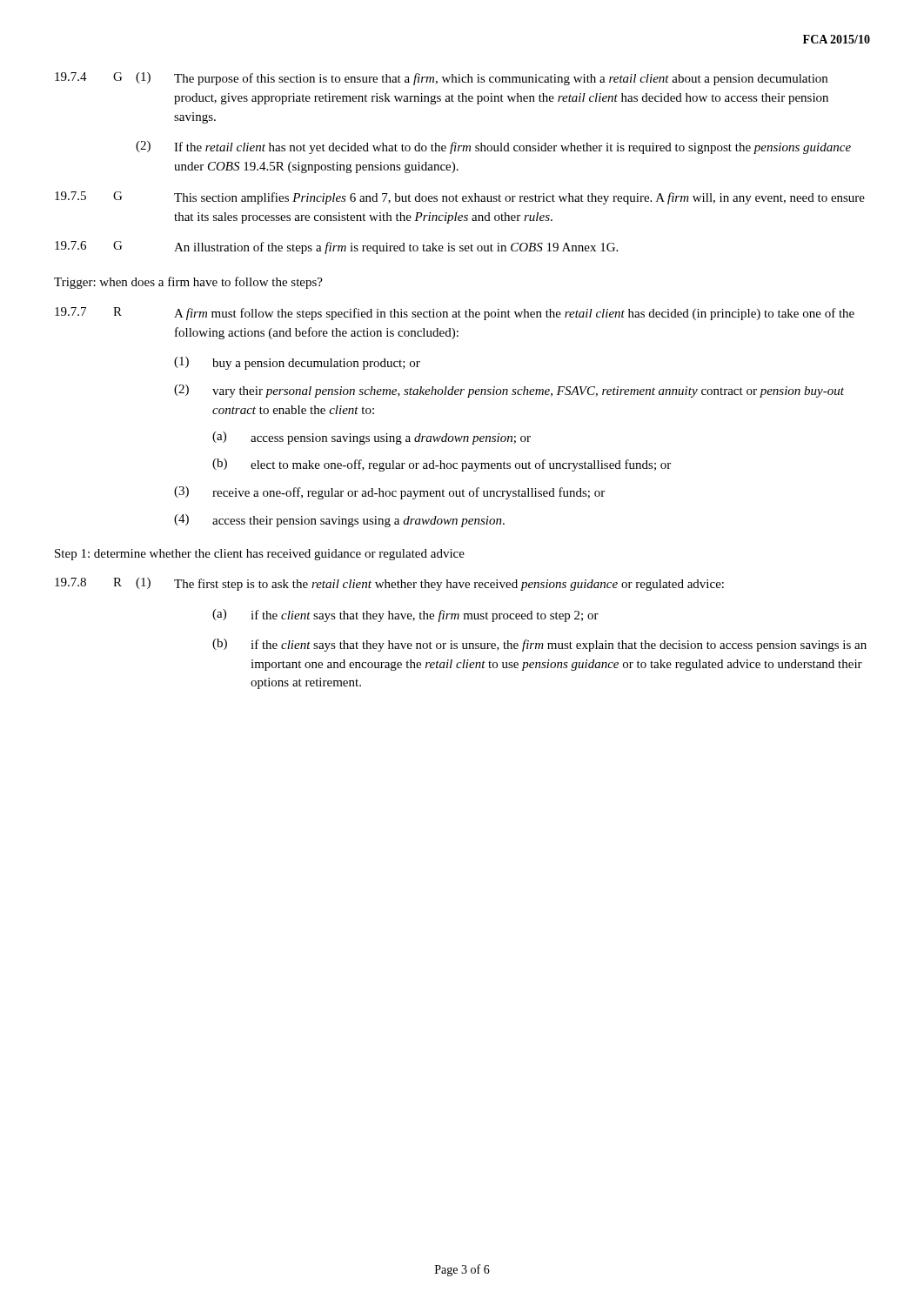Navigate to the passage starting "7.4 G (1) The purpose of this"
The image size is (924, 1305).
441,79
